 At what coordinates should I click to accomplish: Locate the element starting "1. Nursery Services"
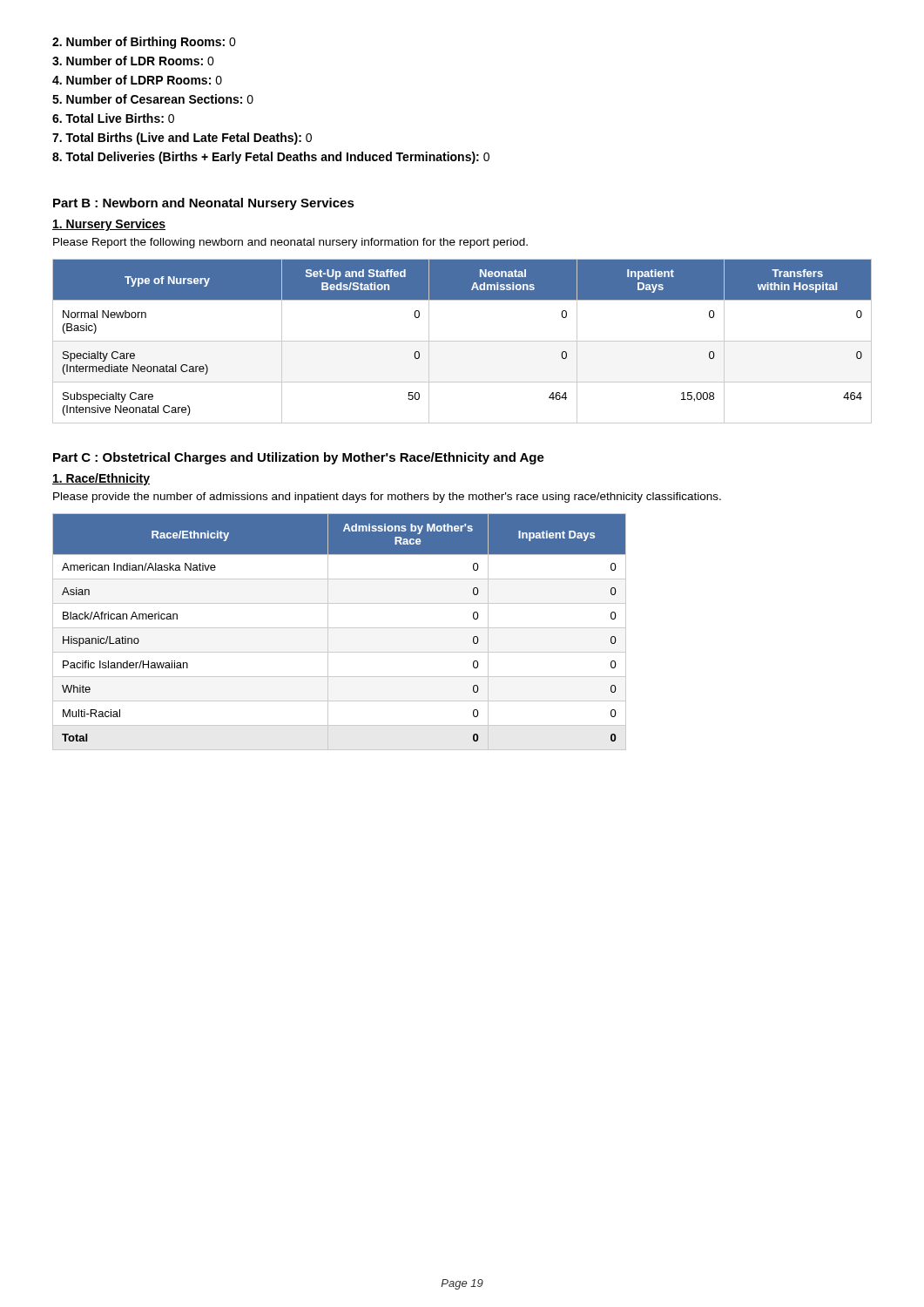pyautogui.click(x=109, y=224)
